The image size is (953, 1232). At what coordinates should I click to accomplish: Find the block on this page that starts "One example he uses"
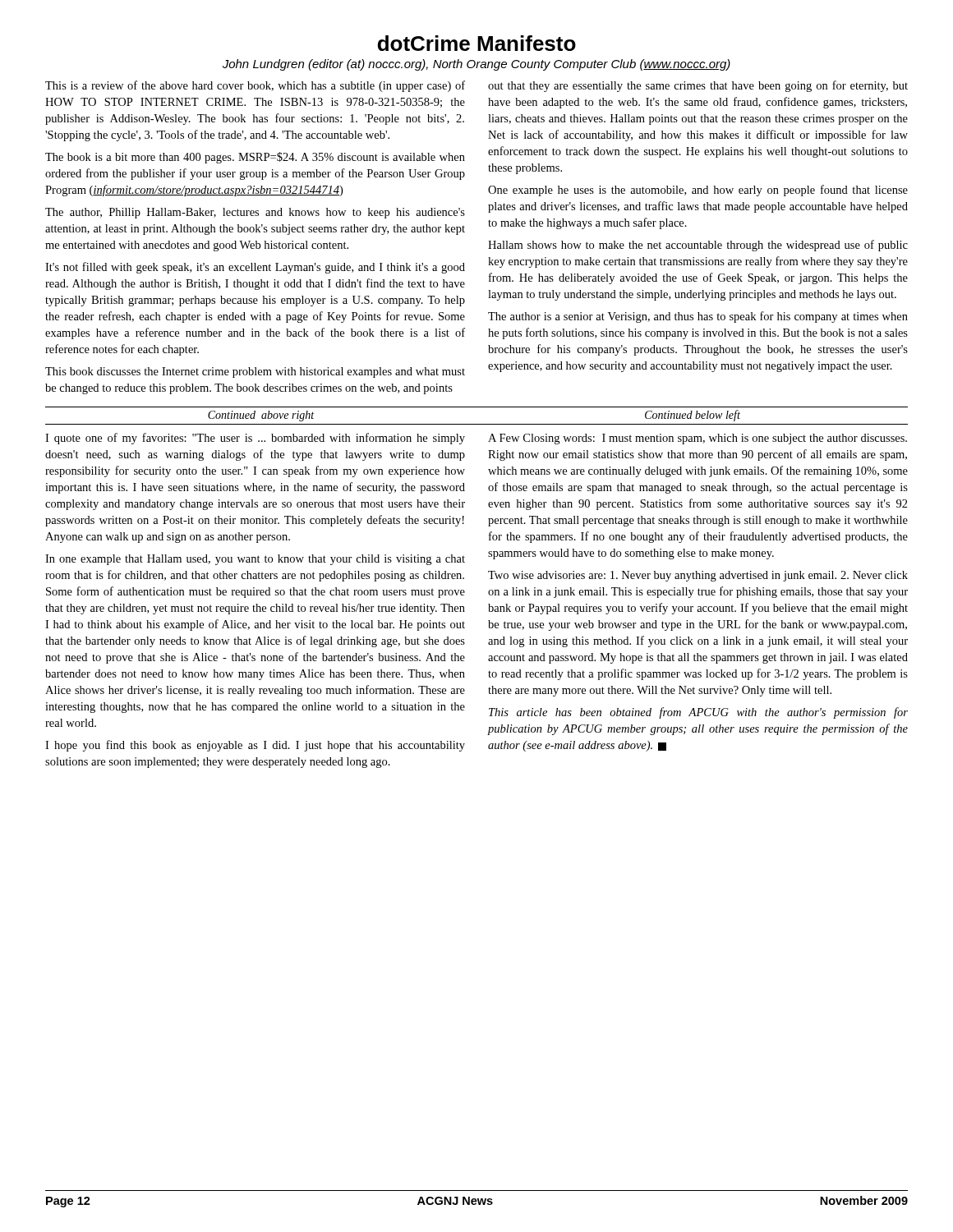tap(698, 206)
